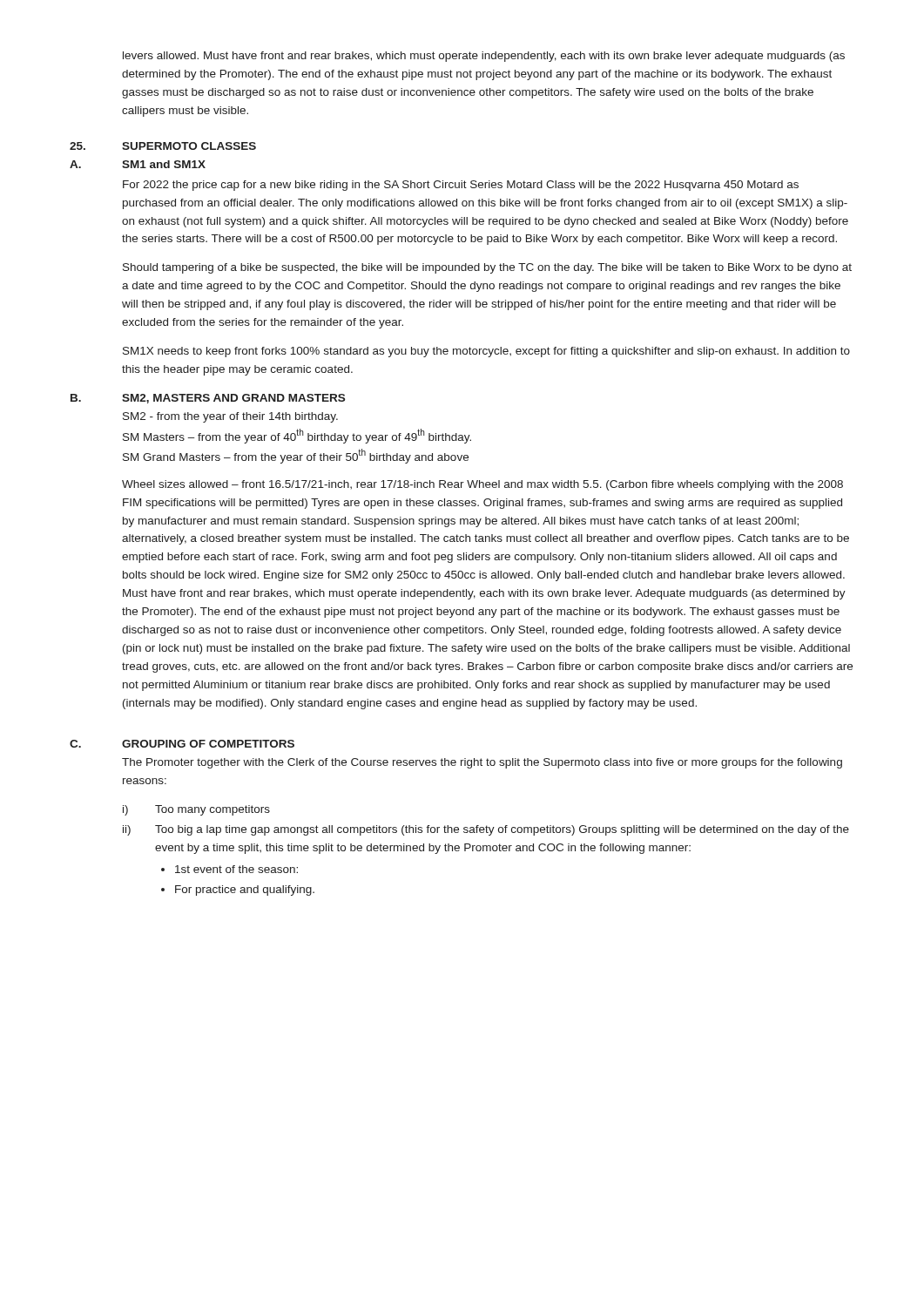Point to "25. SUPERMOTO CLASSES"
Screen dimensions: 1307x924
click(163, 146)
